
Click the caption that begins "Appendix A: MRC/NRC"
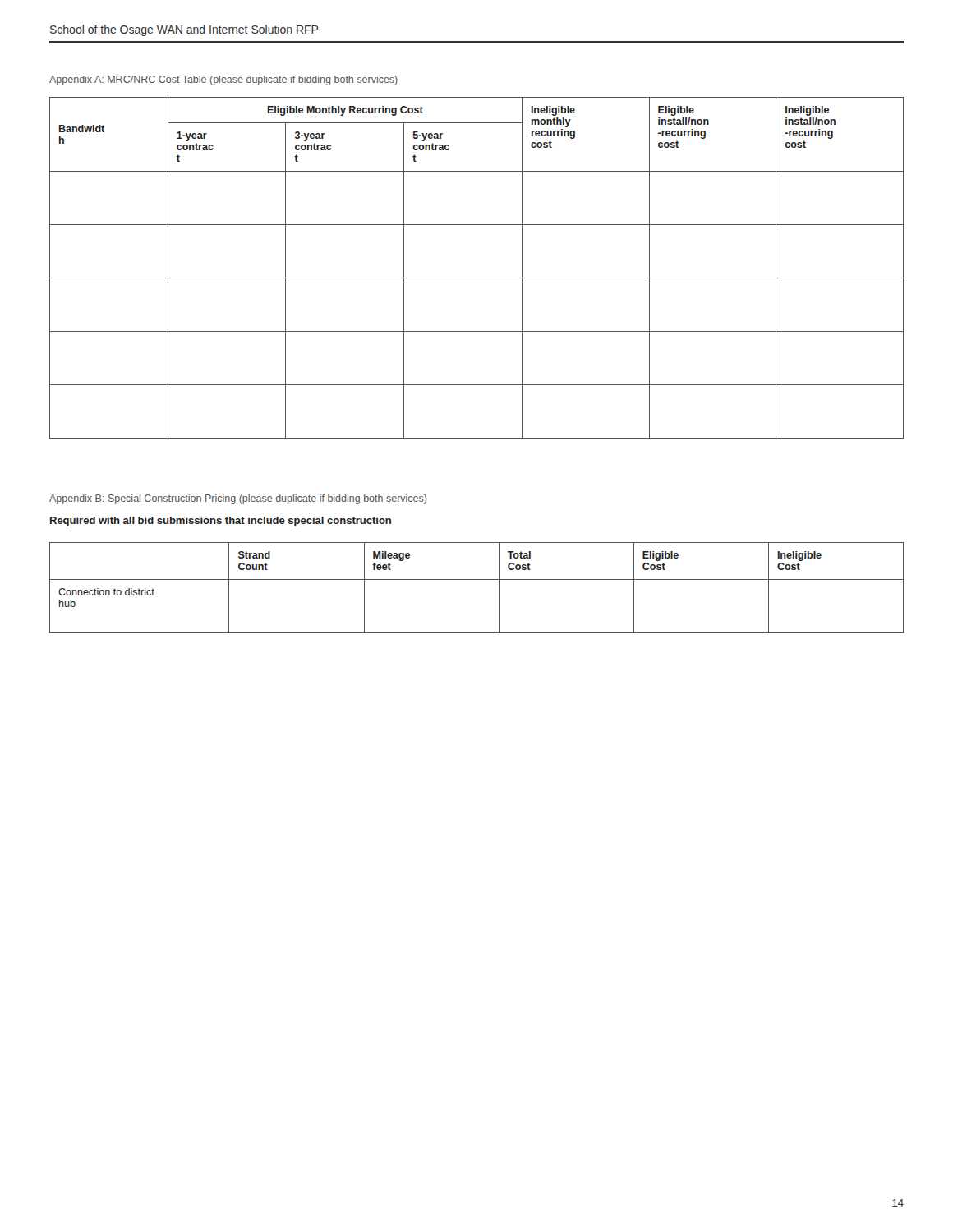click(x=224, y=80)
